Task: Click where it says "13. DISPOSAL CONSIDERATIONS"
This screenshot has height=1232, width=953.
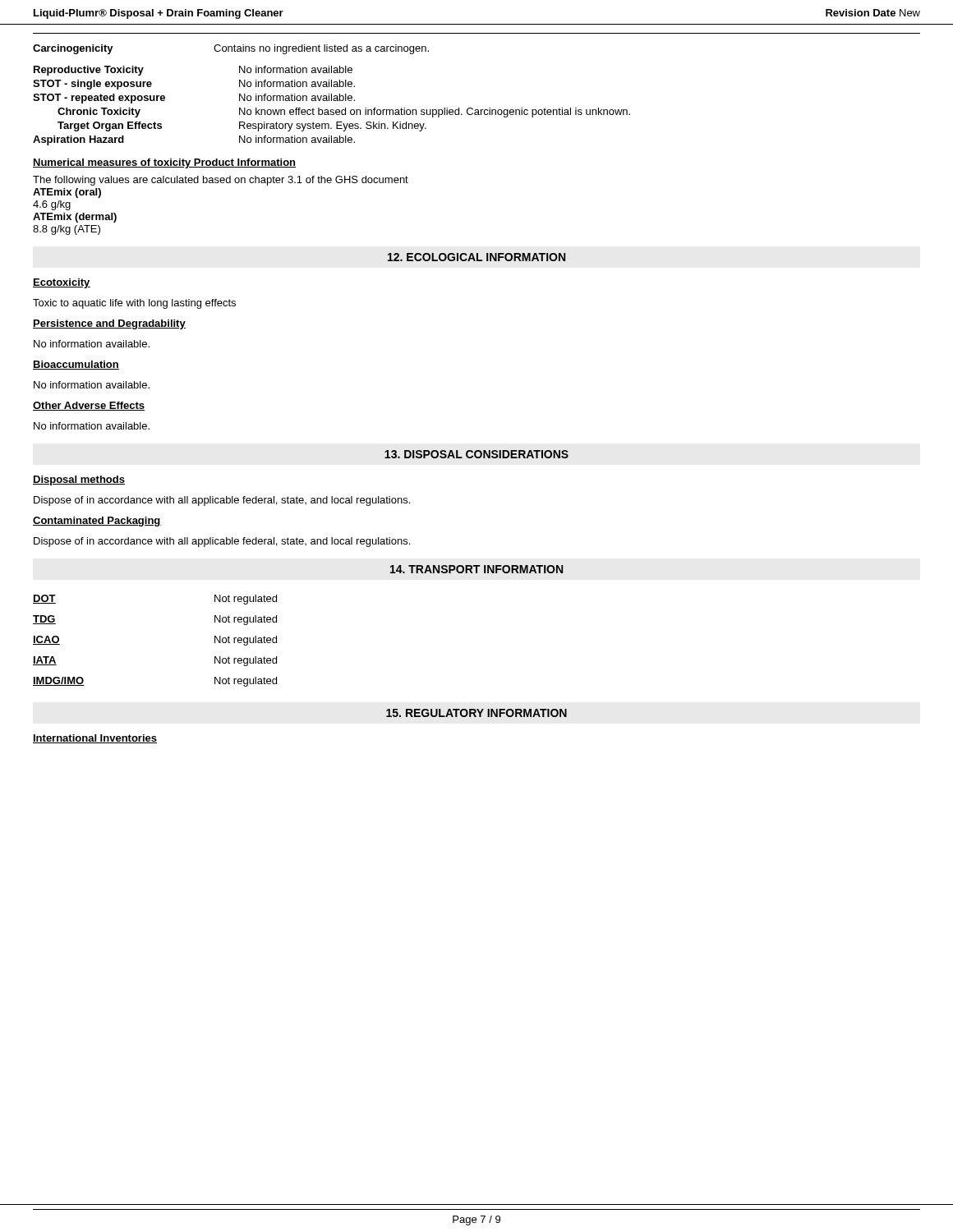Action: coord(476,454)
